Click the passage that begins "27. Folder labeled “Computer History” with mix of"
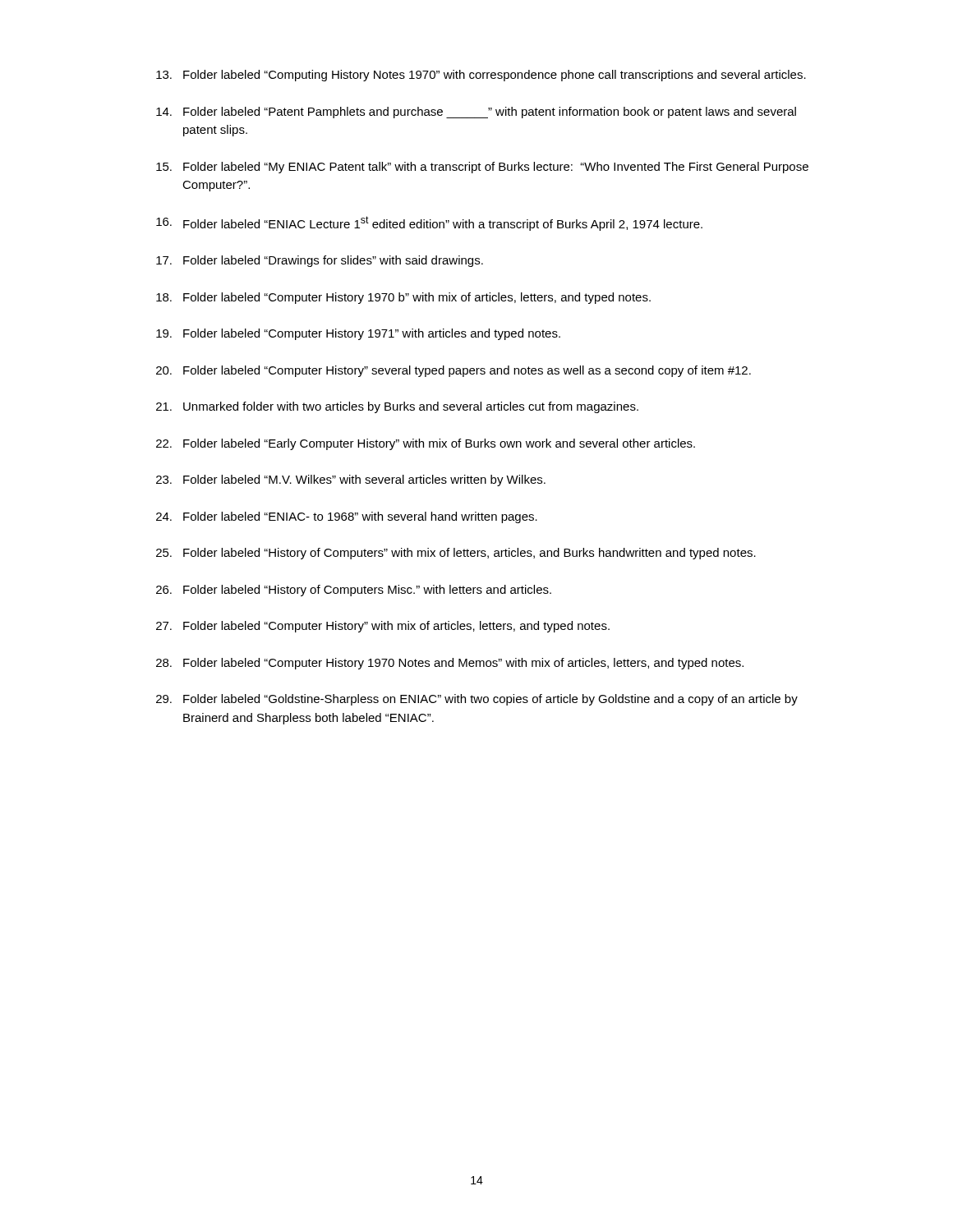Screen dimensions: 1232x953 tap(476, 626)
